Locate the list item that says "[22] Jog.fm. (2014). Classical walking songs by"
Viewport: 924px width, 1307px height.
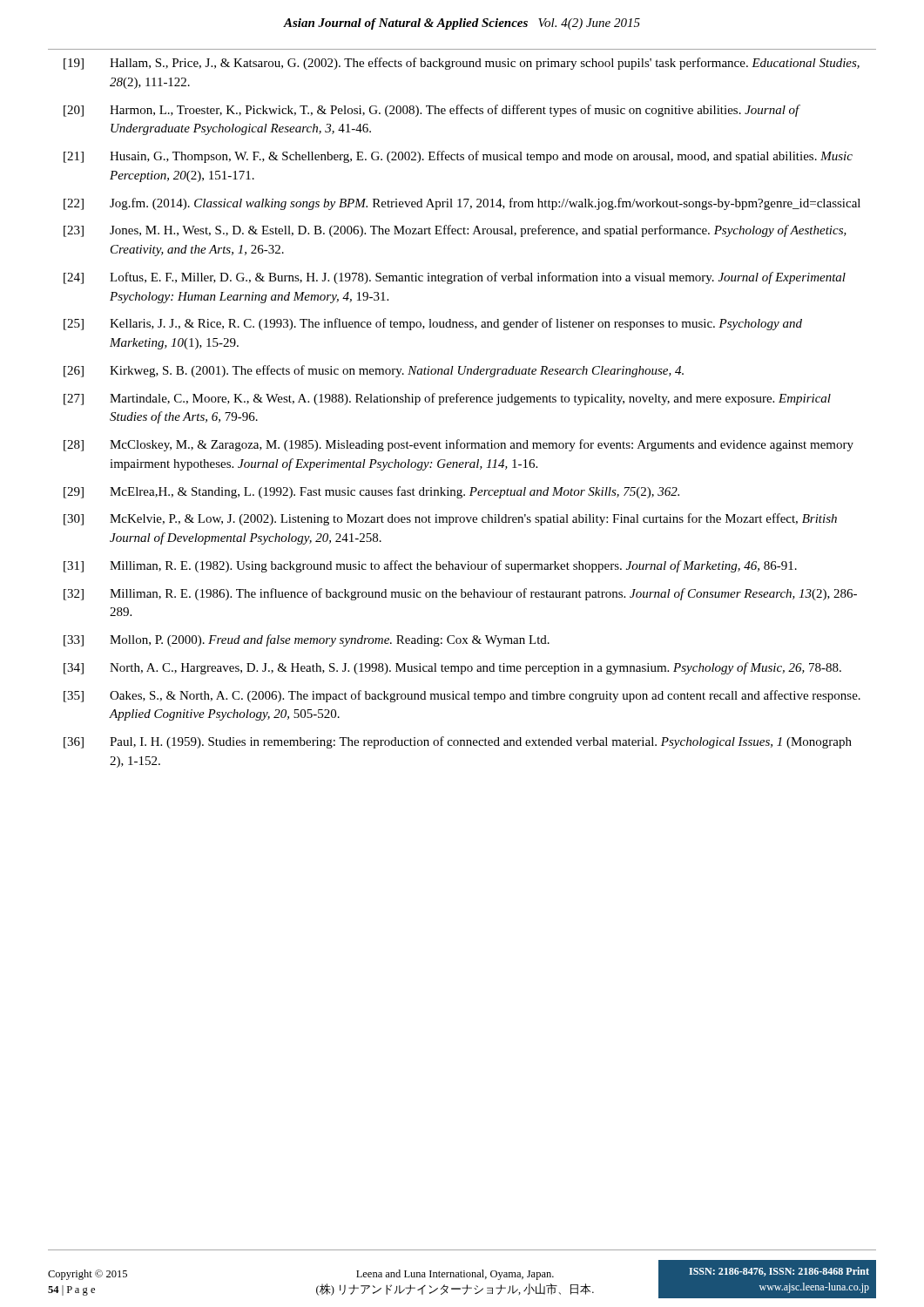click(462, 203)
